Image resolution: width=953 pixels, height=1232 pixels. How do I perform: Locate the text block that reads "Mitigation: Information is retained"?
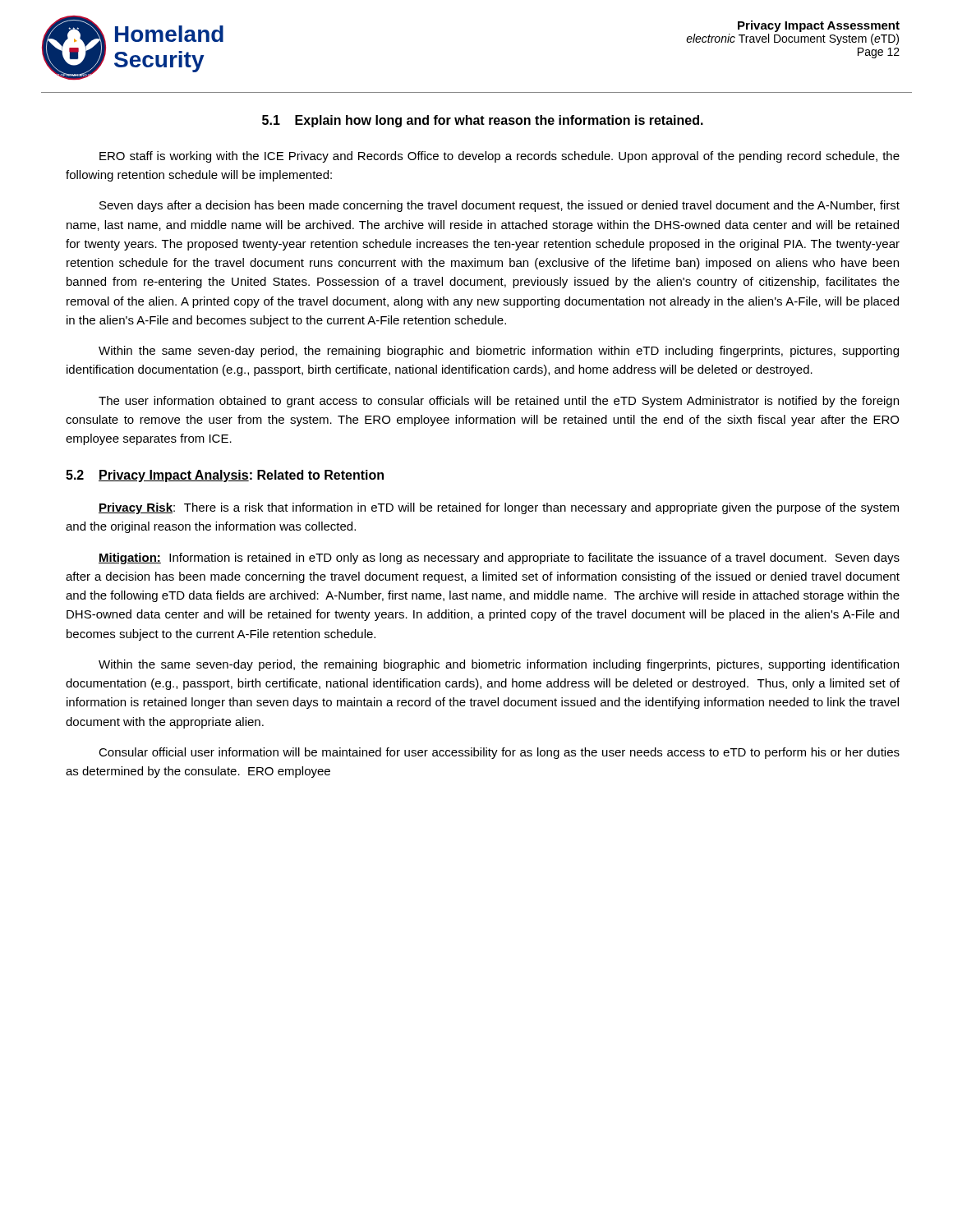pos(483,595)
